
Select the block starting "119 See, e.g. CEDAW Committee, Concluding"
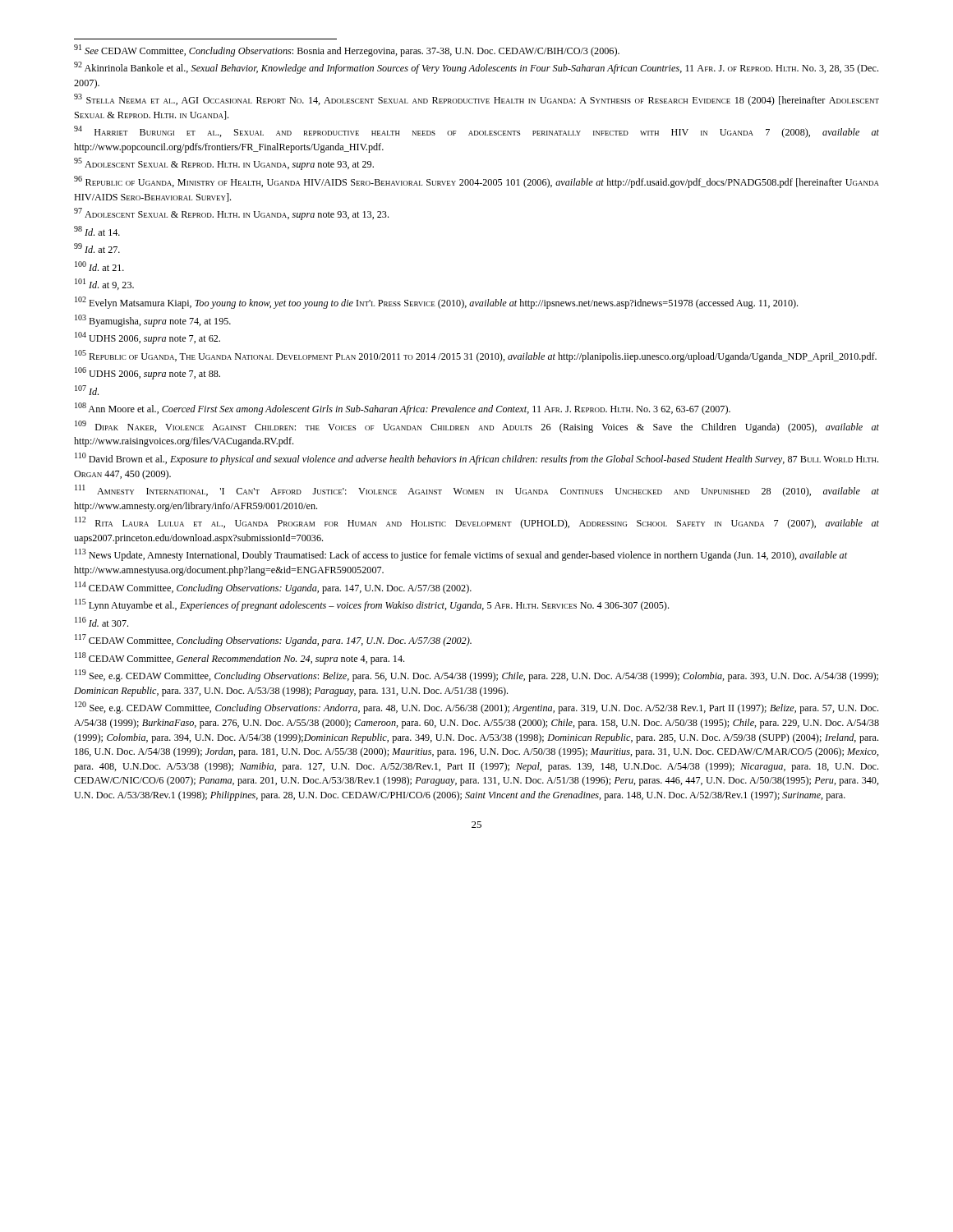(476, 683)
